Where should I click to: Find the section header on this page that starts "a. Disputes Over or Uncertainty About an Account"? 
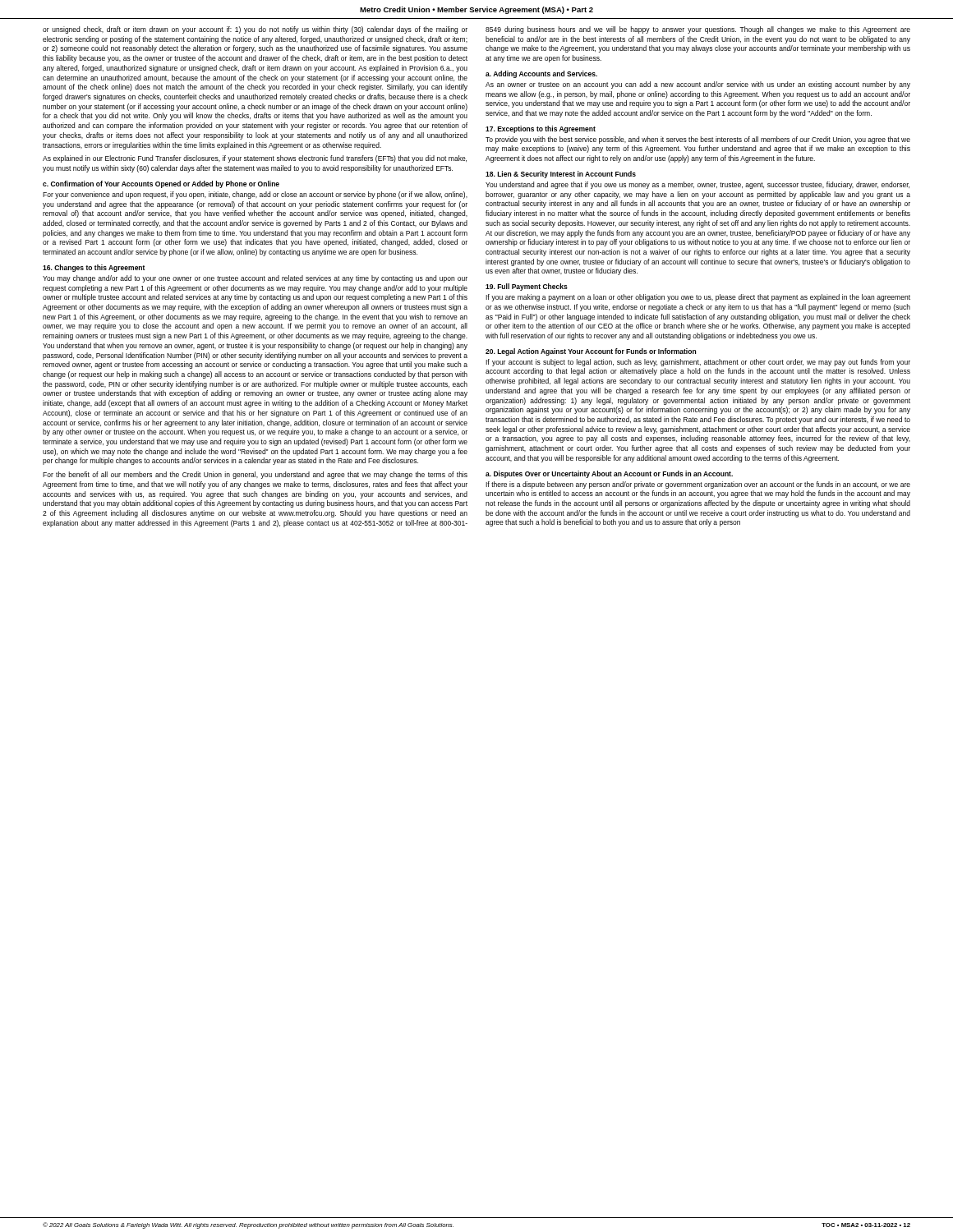point(609,474)
